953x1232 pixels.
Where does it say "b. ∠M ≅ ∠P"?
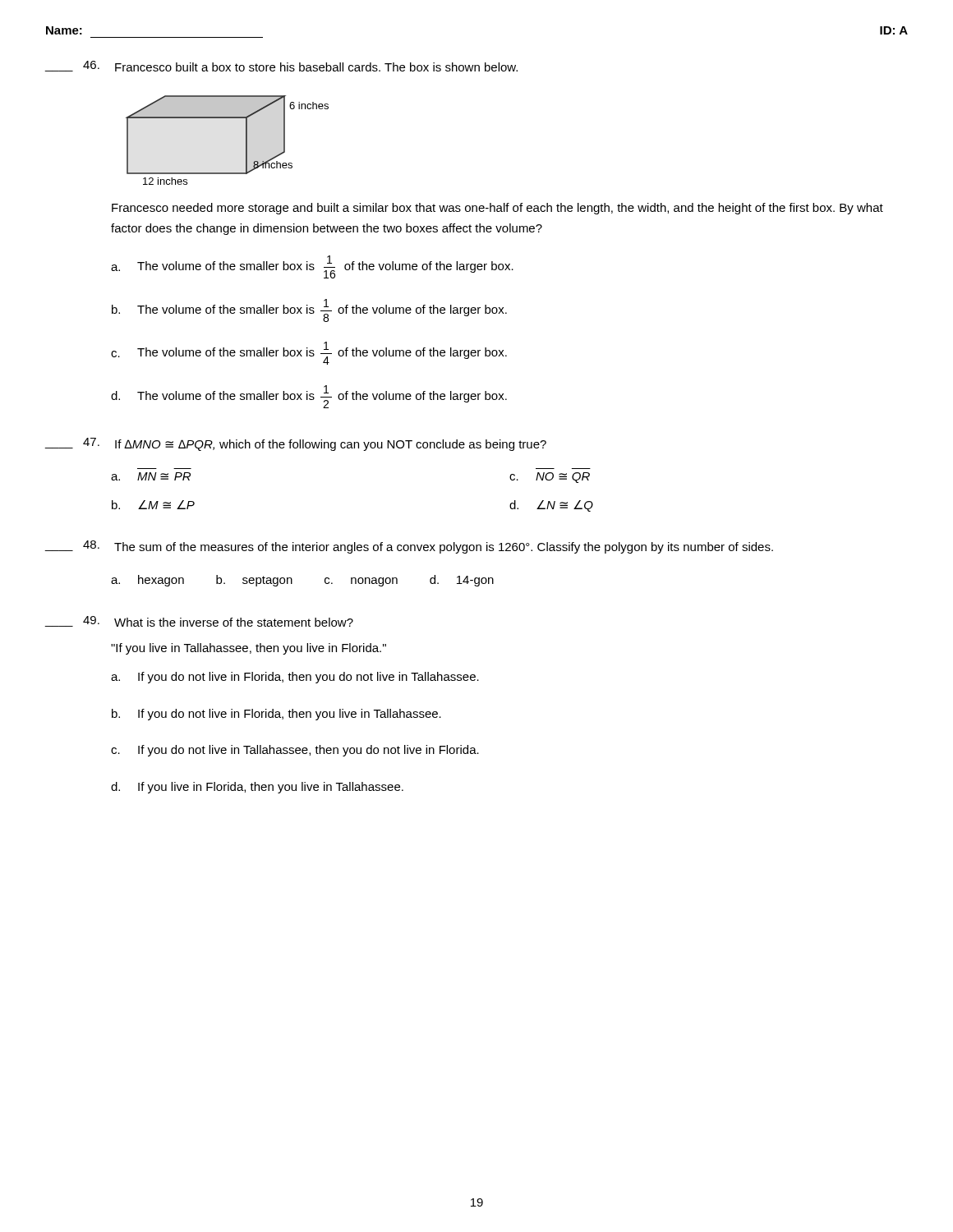[153, 505]
